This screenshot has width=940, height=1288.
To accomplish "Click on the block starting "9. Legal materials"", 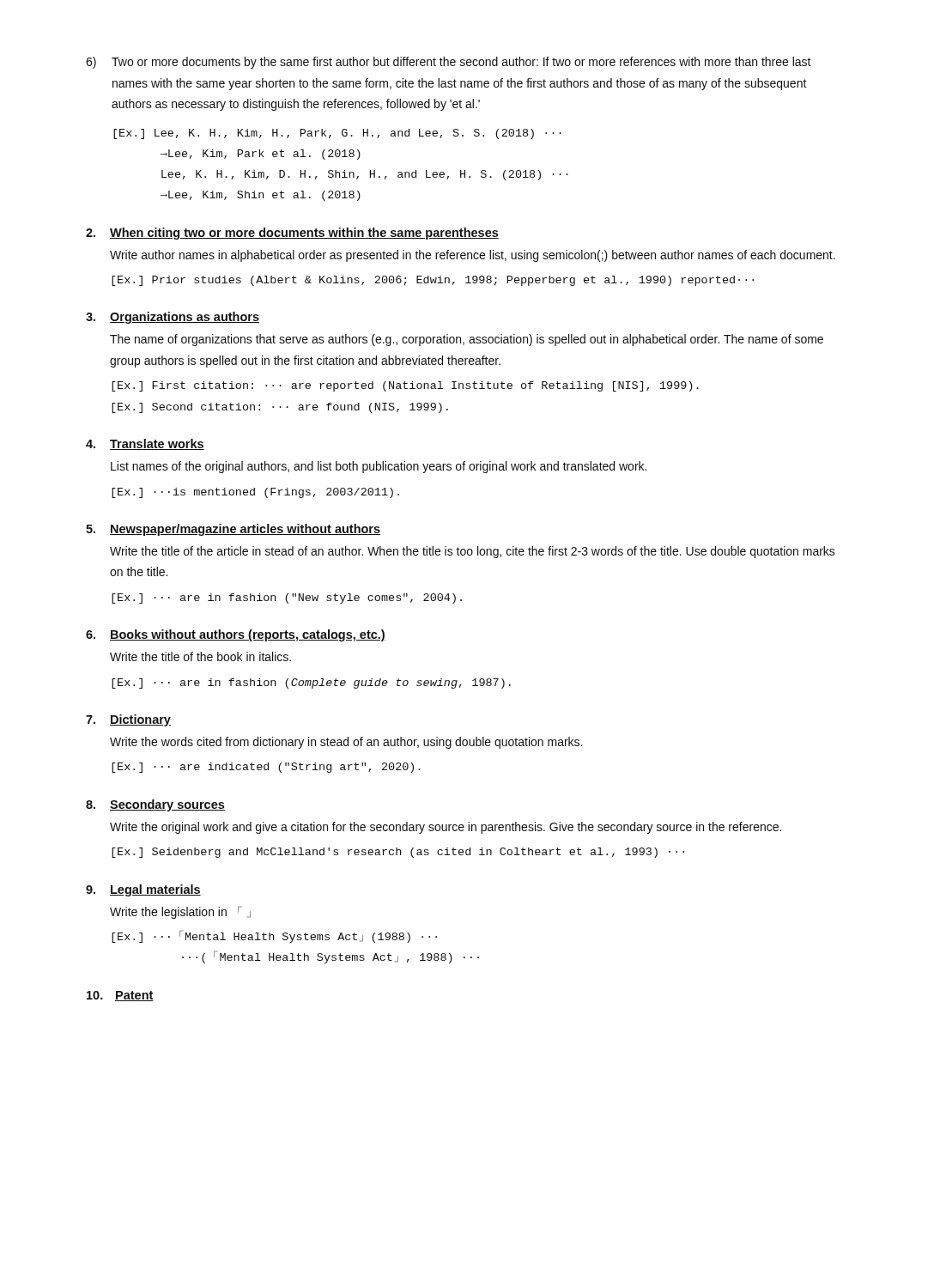I will tap(143, 889).
